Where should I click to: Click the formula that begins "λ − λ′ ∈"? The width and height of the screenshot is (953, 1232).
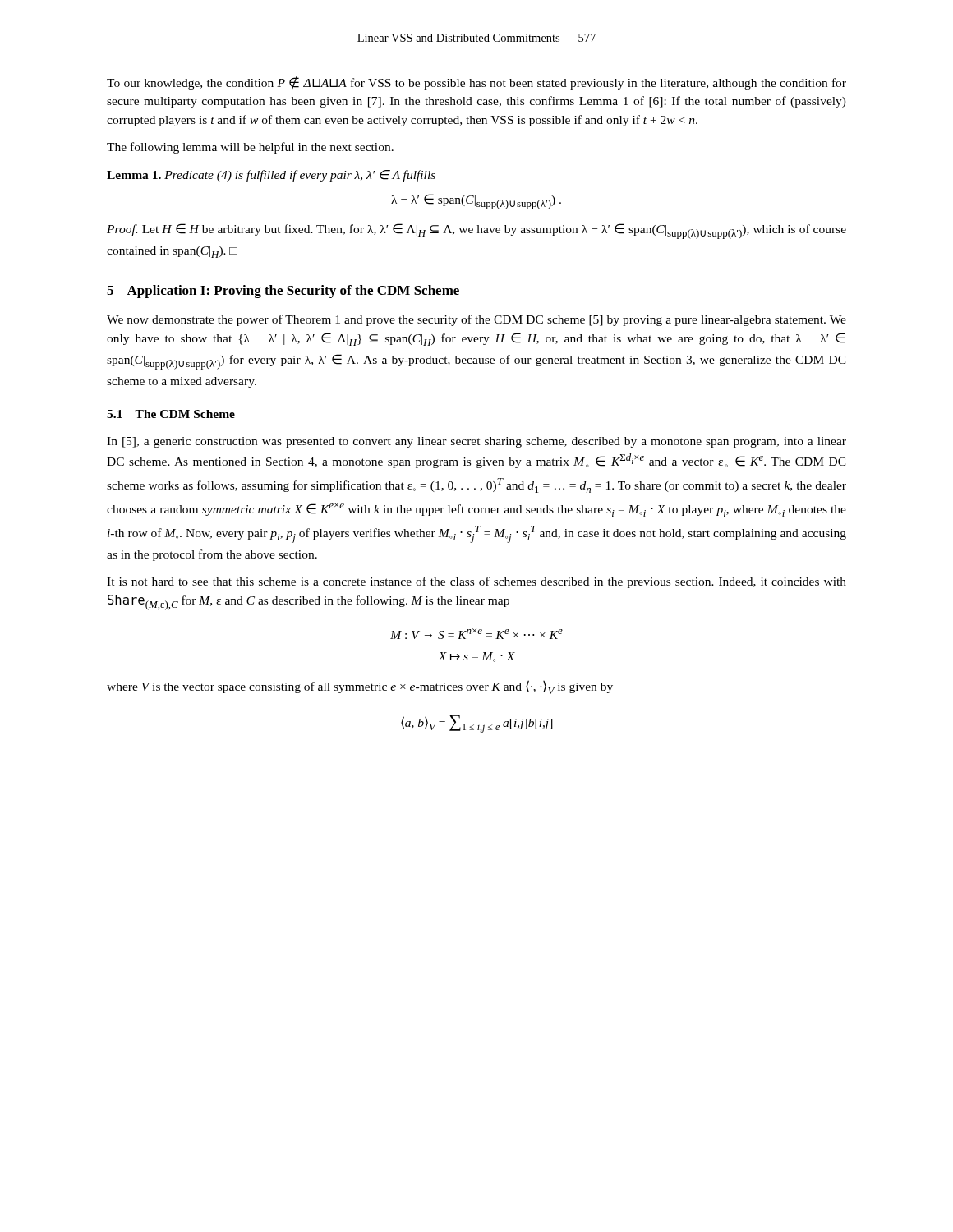(x=476, y=201)
